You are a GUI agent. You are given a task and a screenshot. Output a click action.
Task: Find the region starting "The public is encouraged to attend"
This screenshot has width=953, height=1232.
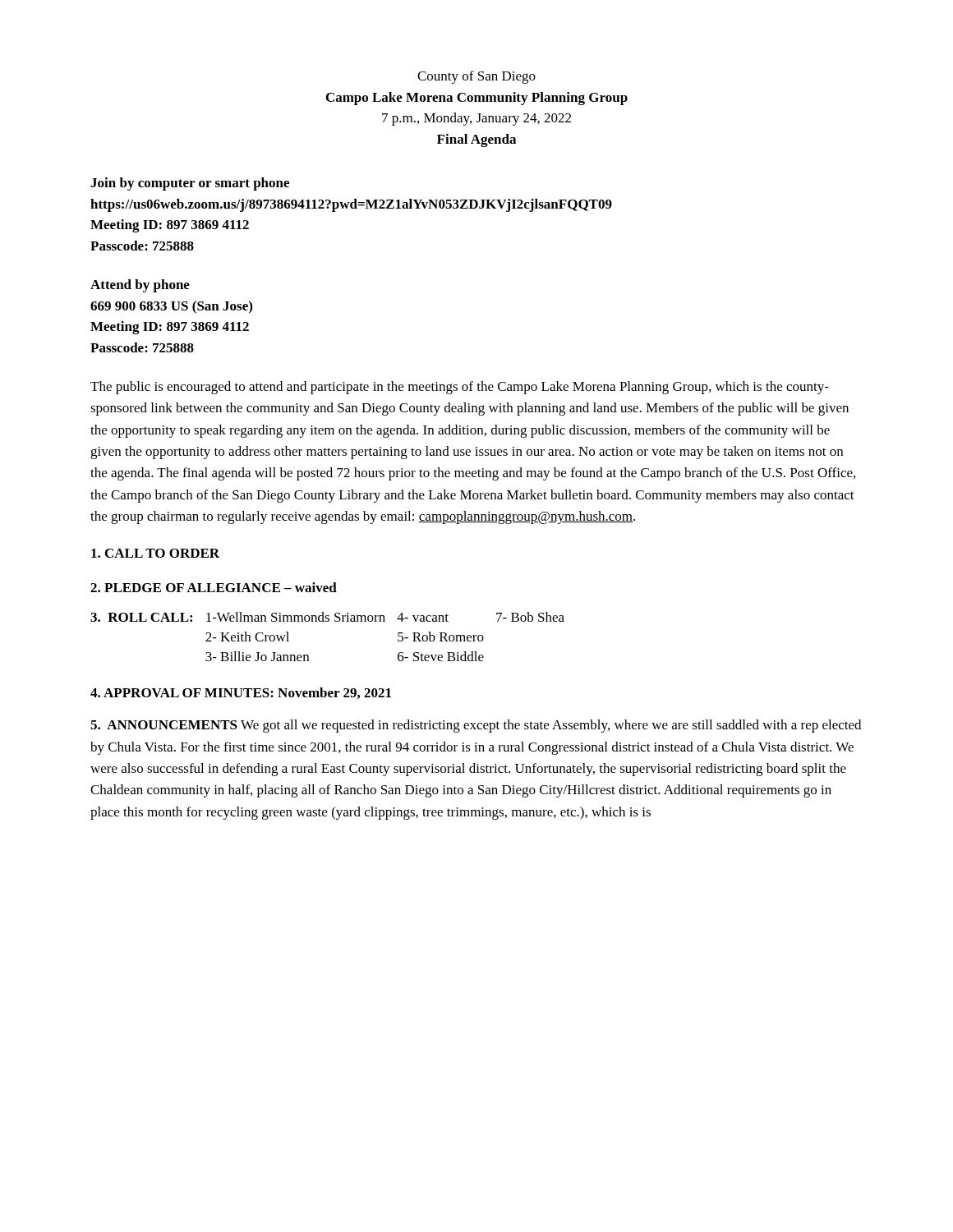(x=473, y=451)
